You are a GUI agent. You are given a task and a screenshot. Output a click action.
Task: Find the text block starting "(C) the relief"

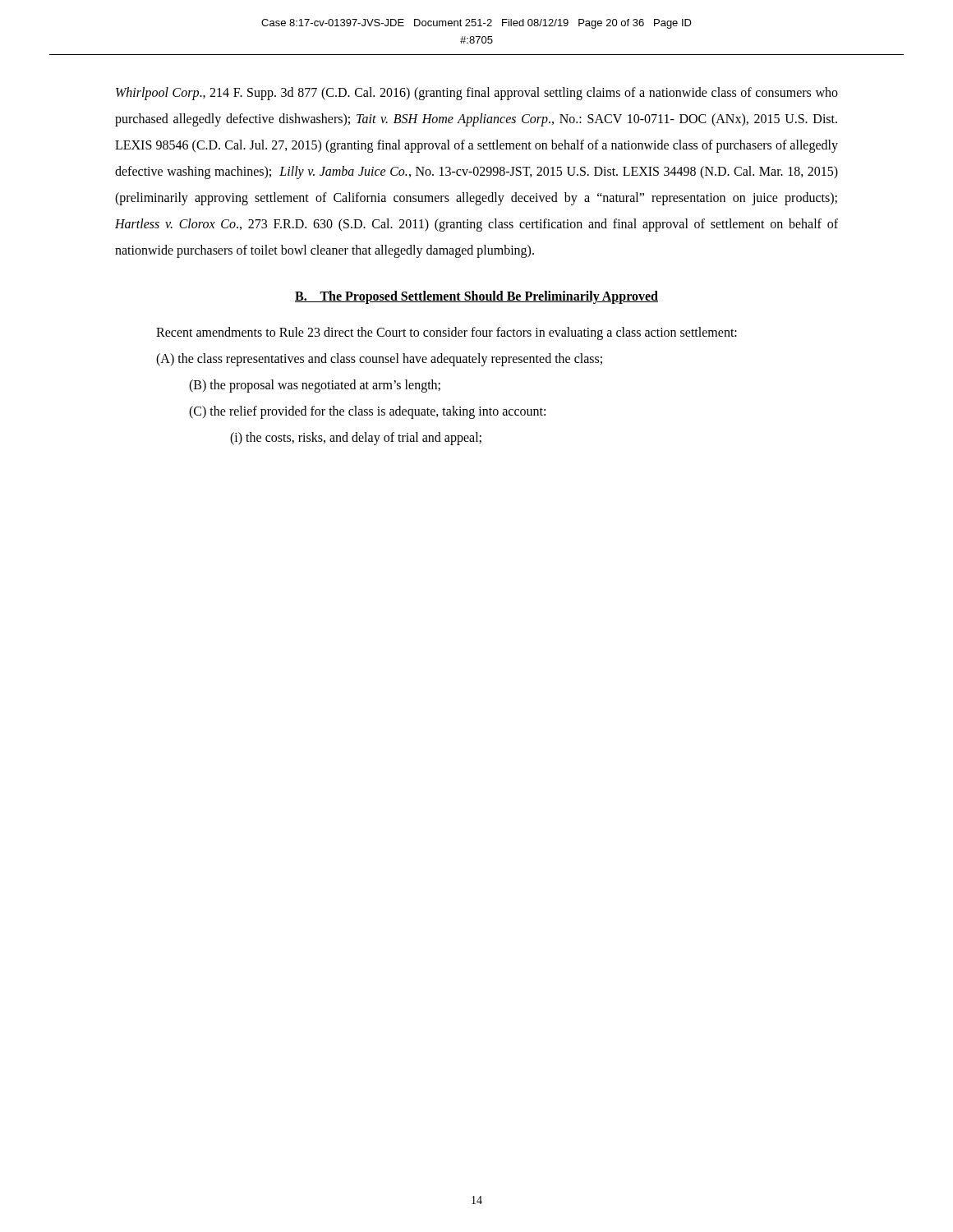pyautogui.click(x=368, y=411)
